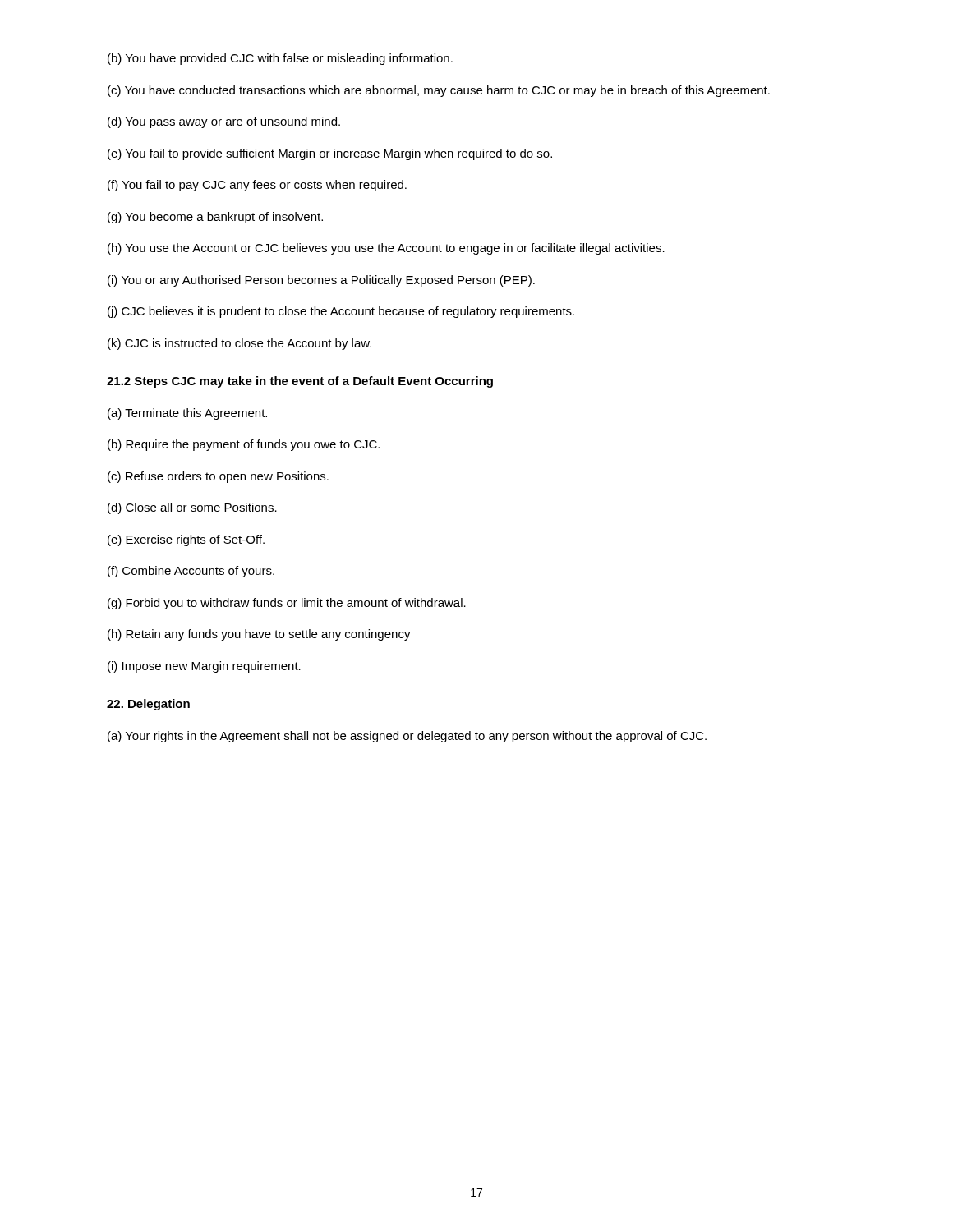Find the block on this page that starts "(g) Forbid you to withdraw funds or"
Screen dimensions: 1232x953
pyautogui.click(x=287, y=602)
